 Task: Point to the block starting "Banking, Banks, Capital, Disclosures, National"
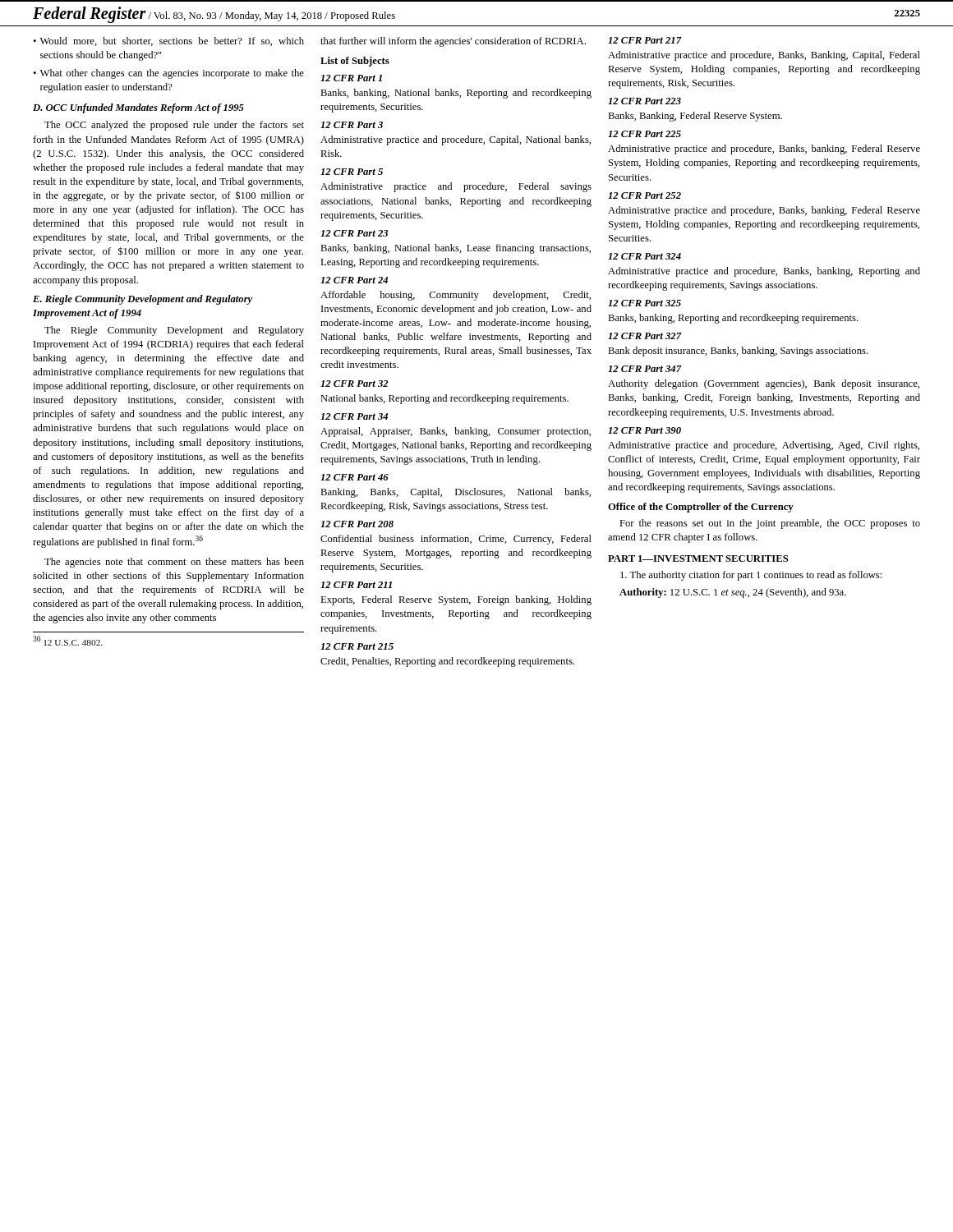[456, 499]
